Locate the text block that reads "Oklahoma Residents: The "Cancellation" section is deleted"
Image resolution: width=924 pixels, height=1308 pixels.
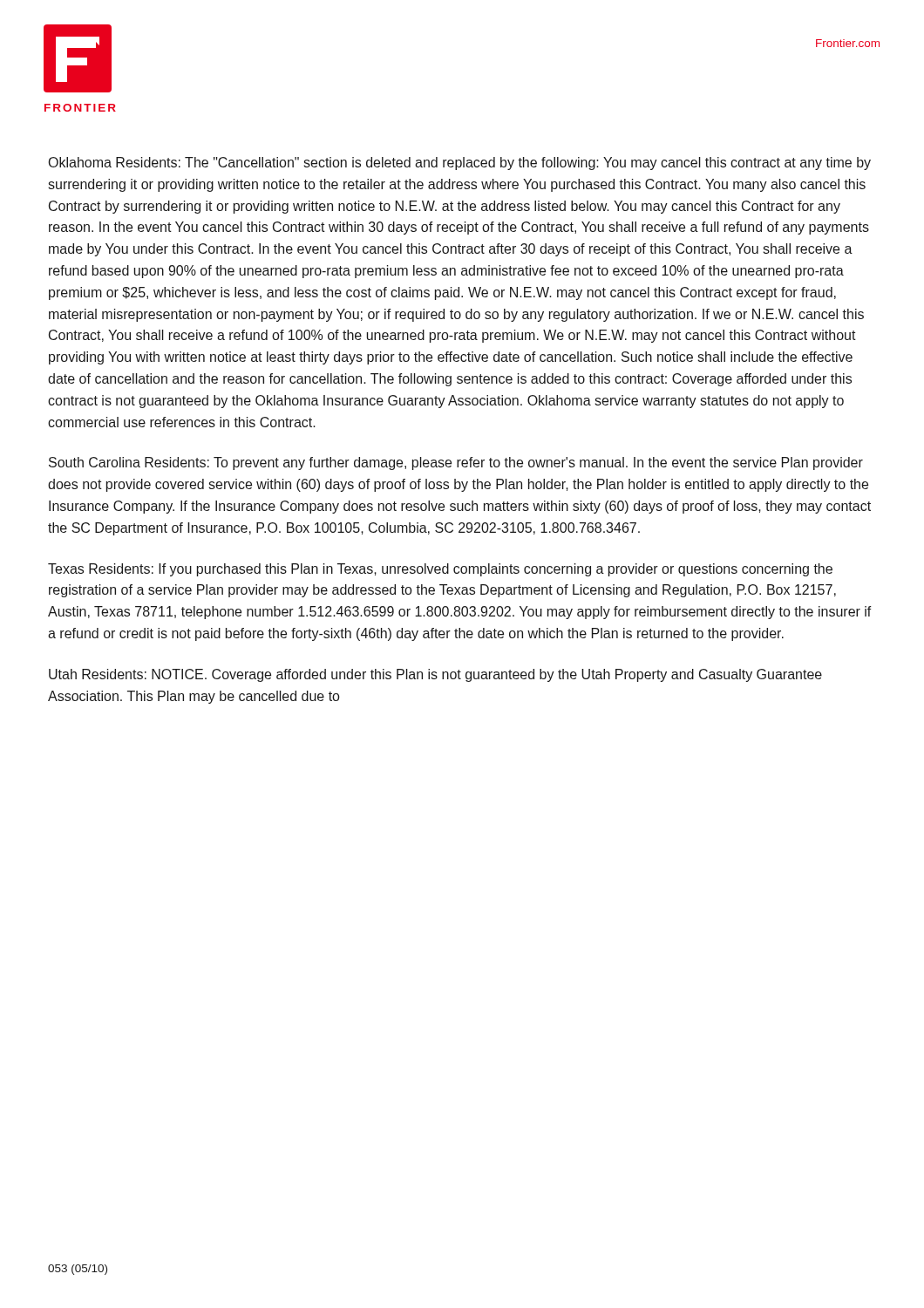(x=459, y=292)
